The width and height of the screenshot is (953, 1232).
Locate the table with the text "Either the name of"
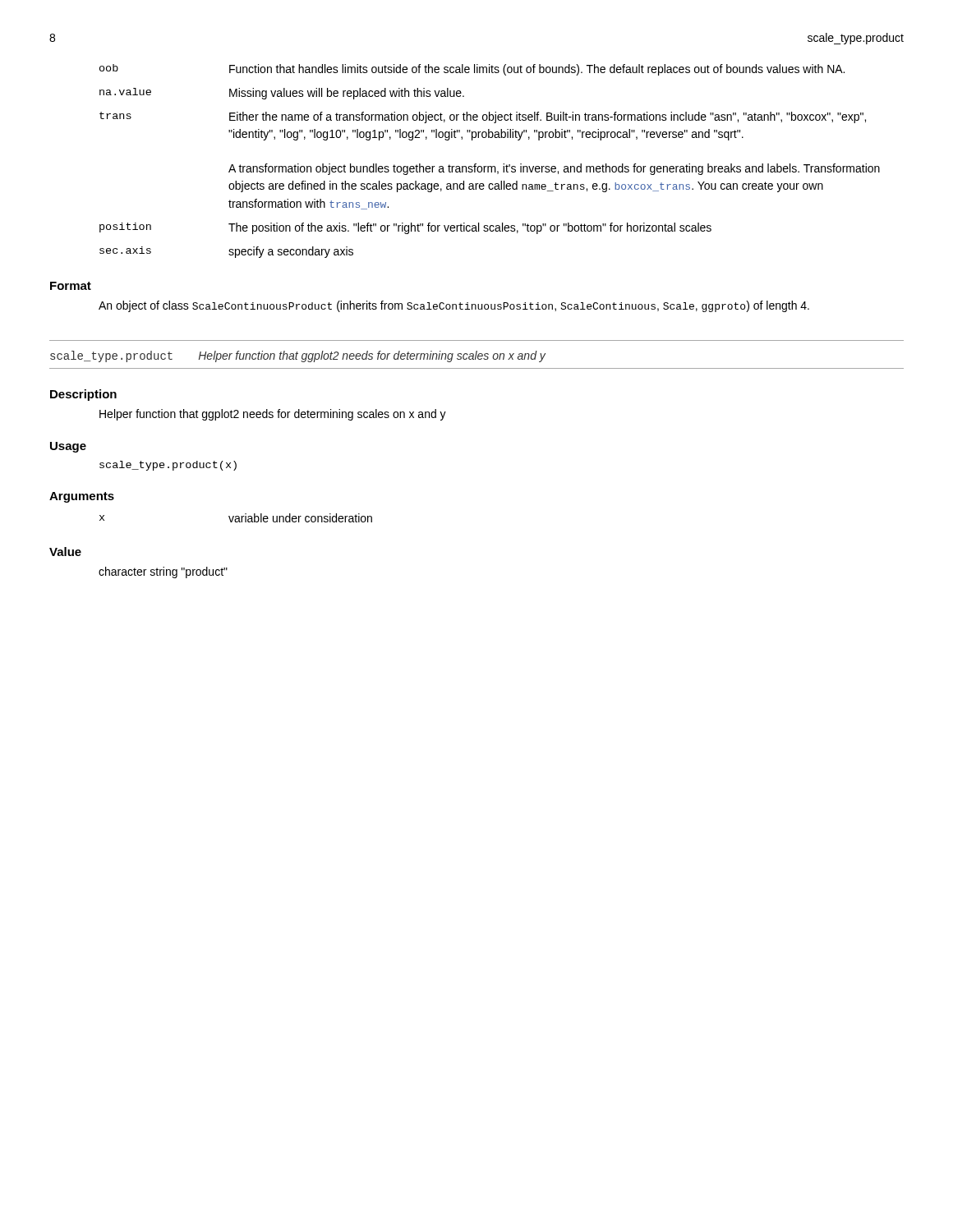click(x=476, y=161)
